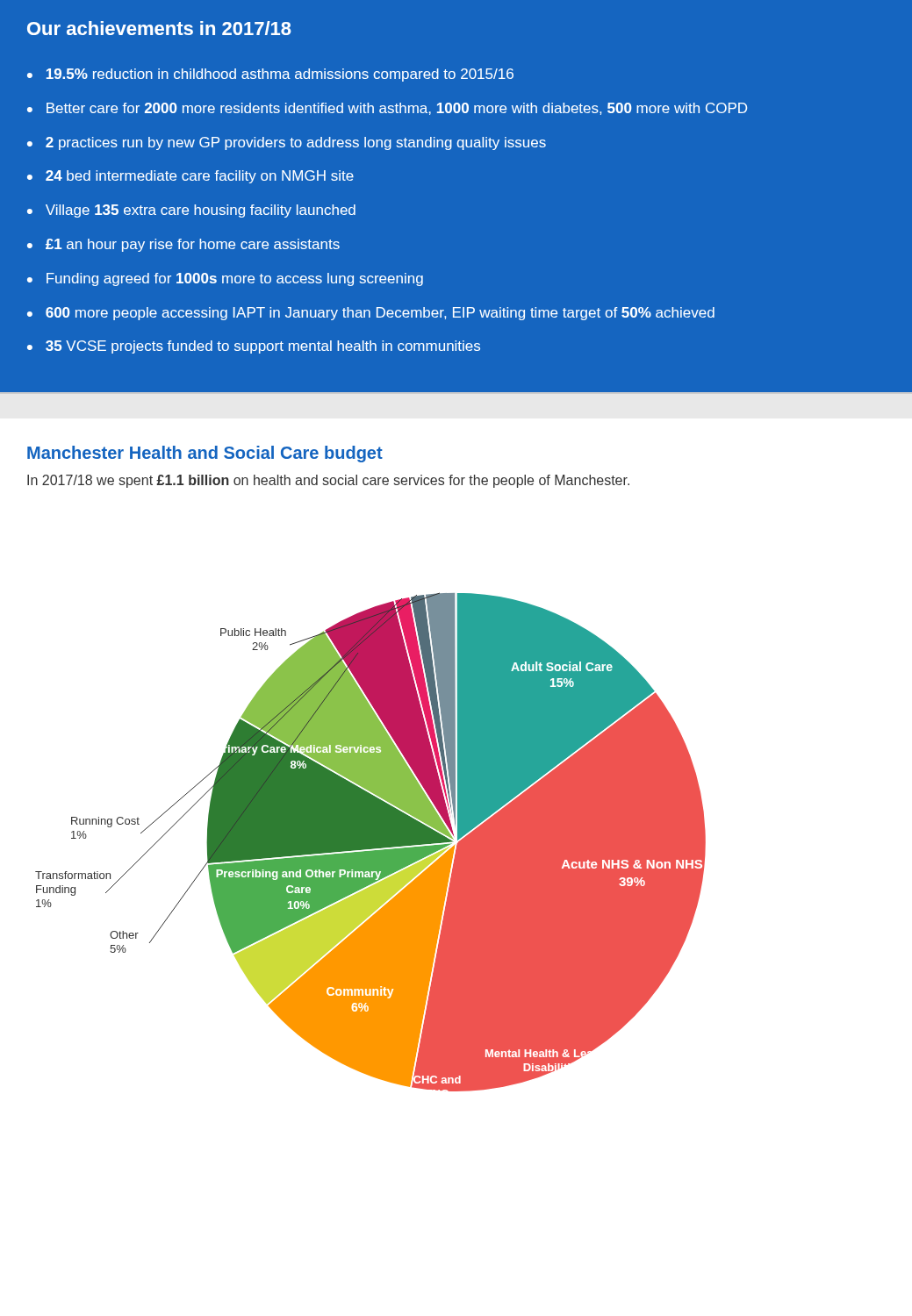Locate the block of text that opens with "• 24 bed intermediate care facility on NMGH"

pos(190,178)
